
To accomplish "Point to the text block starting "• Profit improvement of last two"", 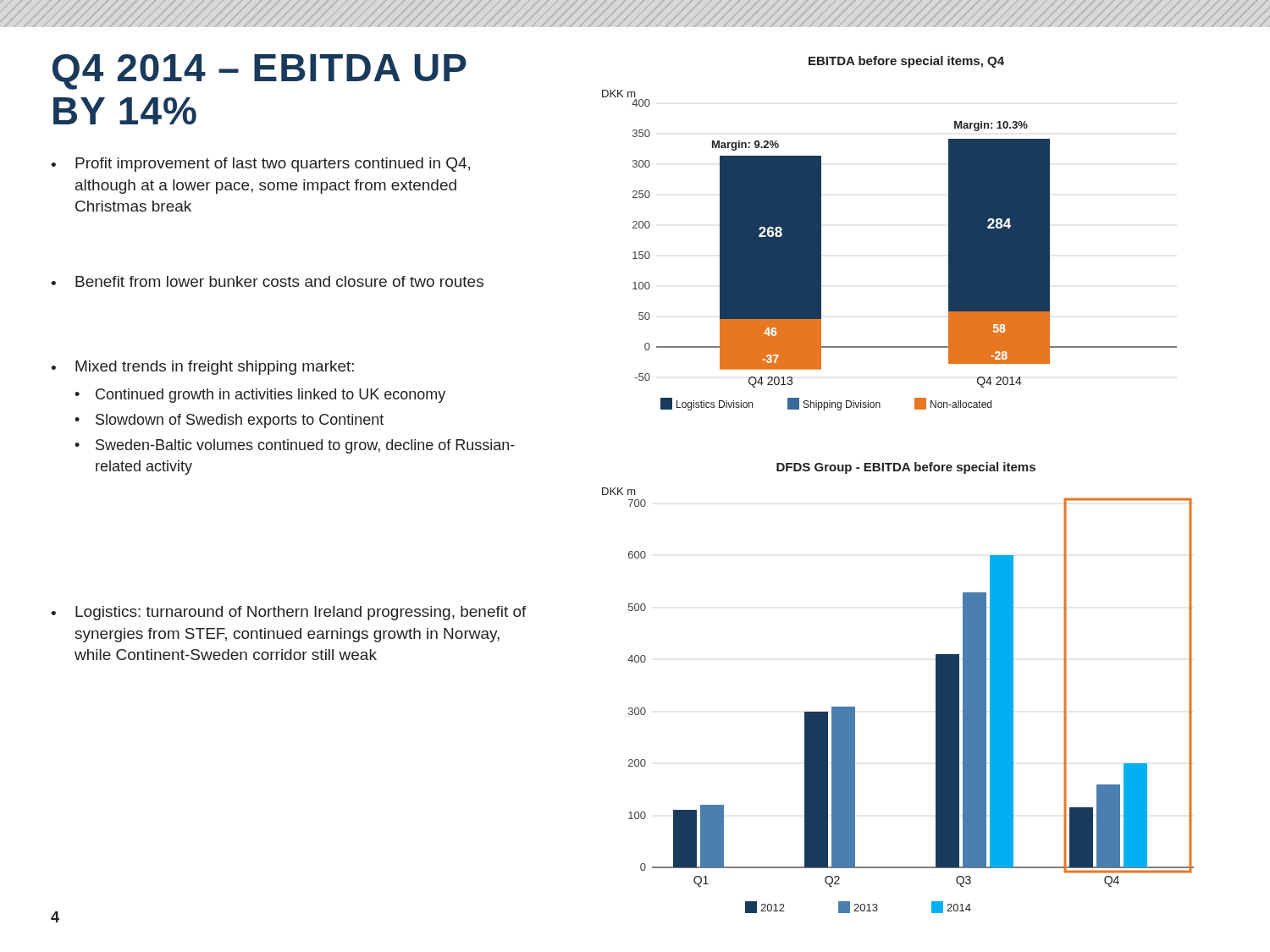I will (292, 185).
